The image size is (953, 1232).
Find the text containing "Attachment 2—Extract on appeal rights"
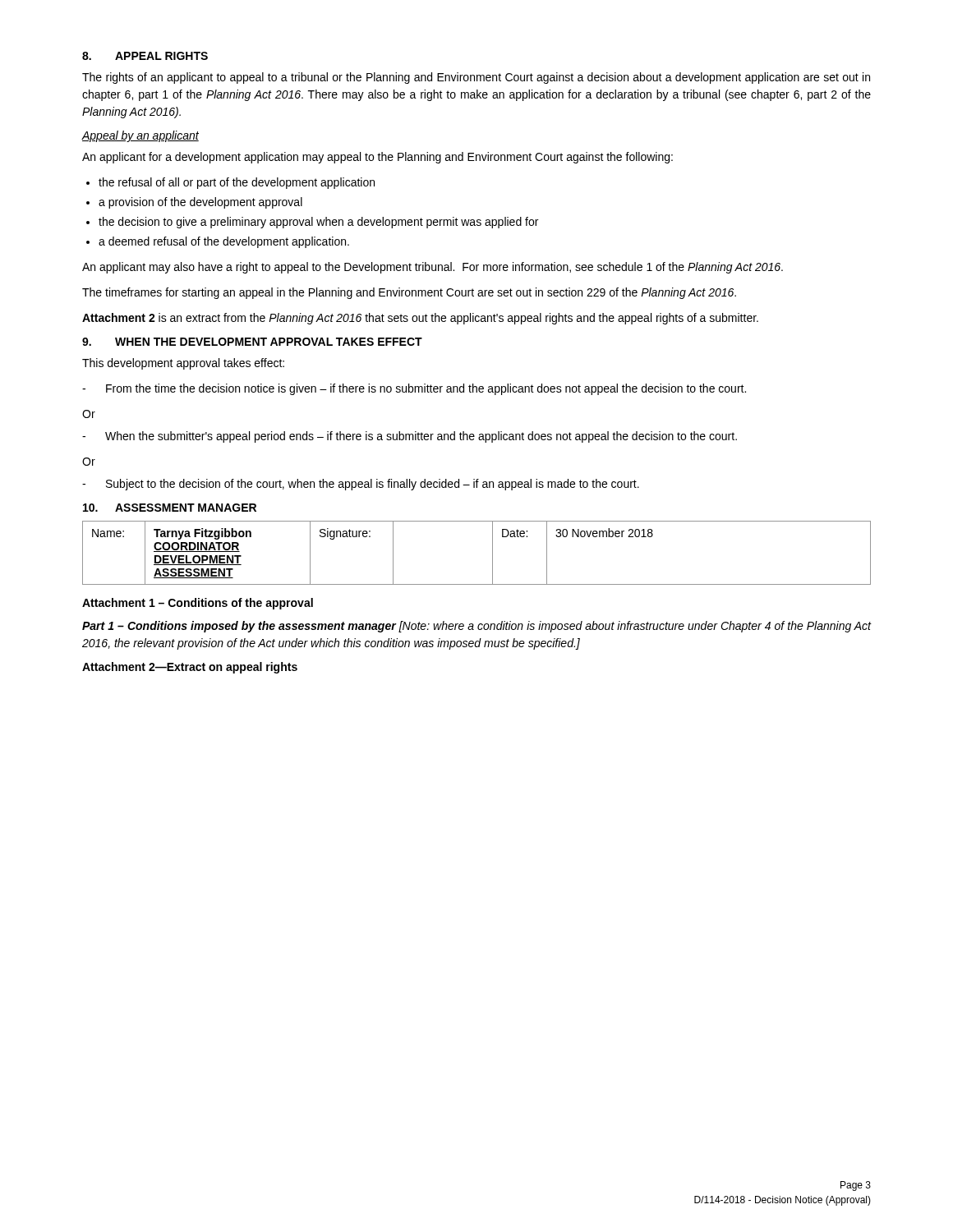[x=190, y=667]
